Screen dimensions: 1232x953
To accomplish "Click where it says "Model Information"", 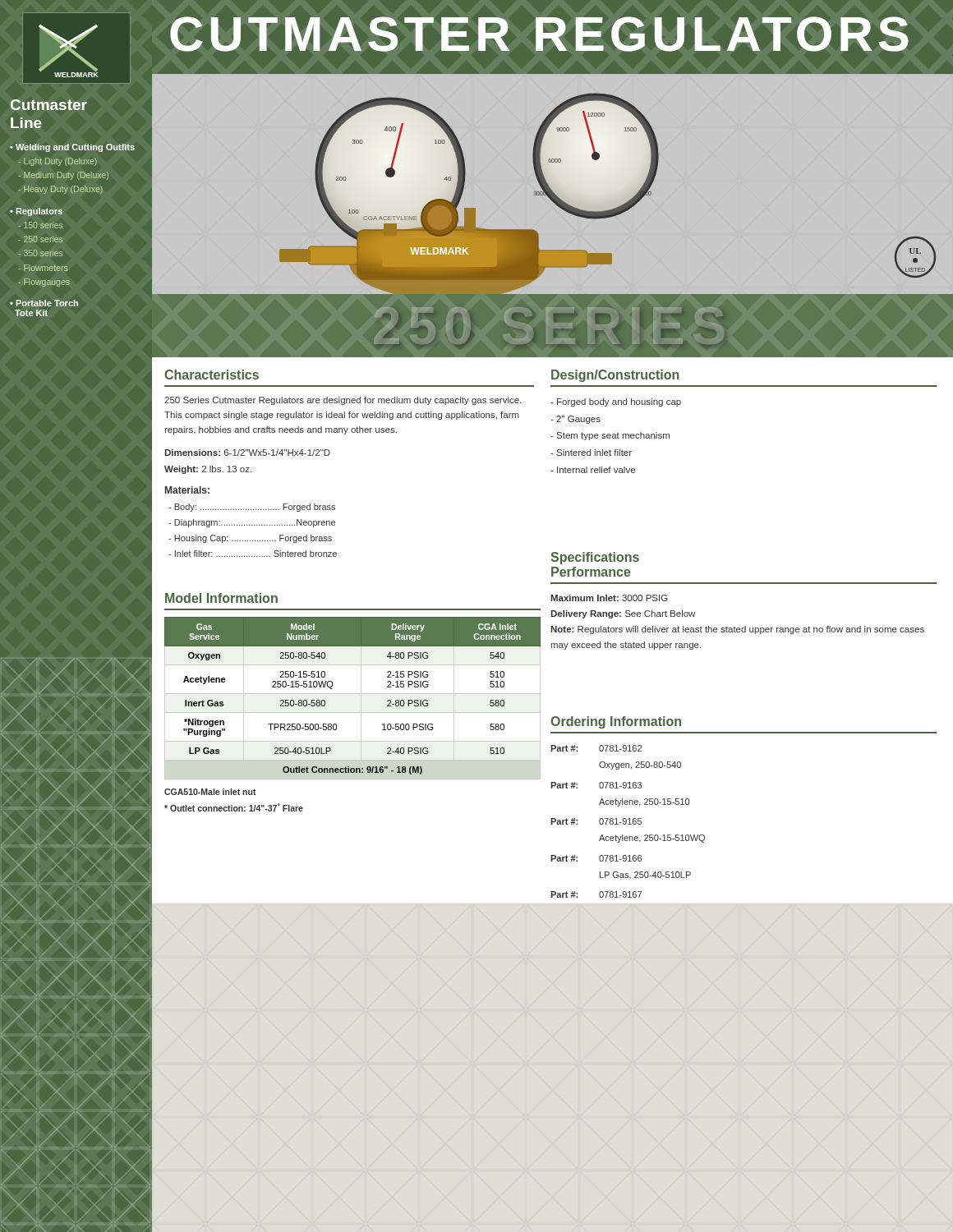I will point(221,598).
